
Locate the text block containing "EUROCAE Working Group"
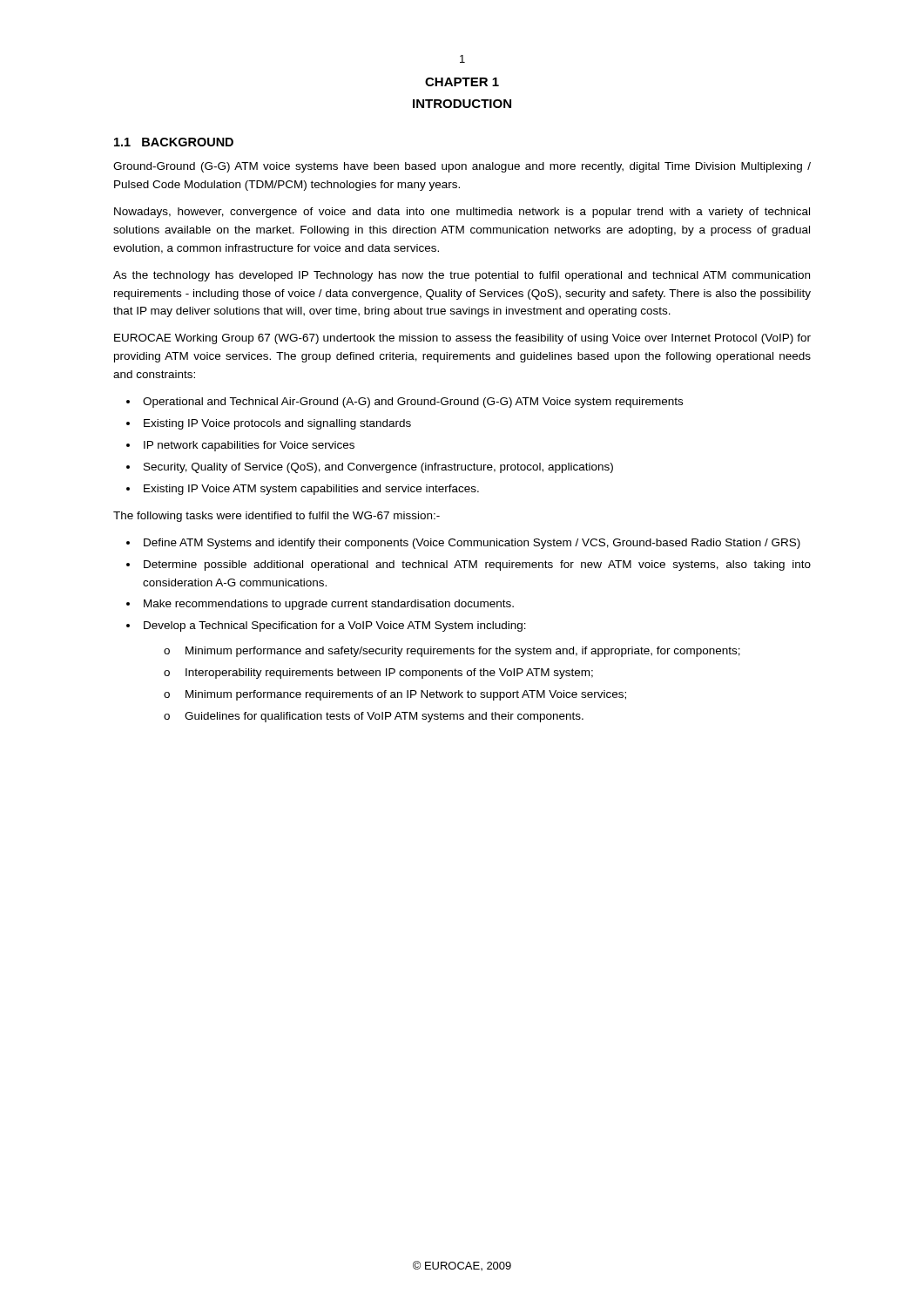point(462,356)
